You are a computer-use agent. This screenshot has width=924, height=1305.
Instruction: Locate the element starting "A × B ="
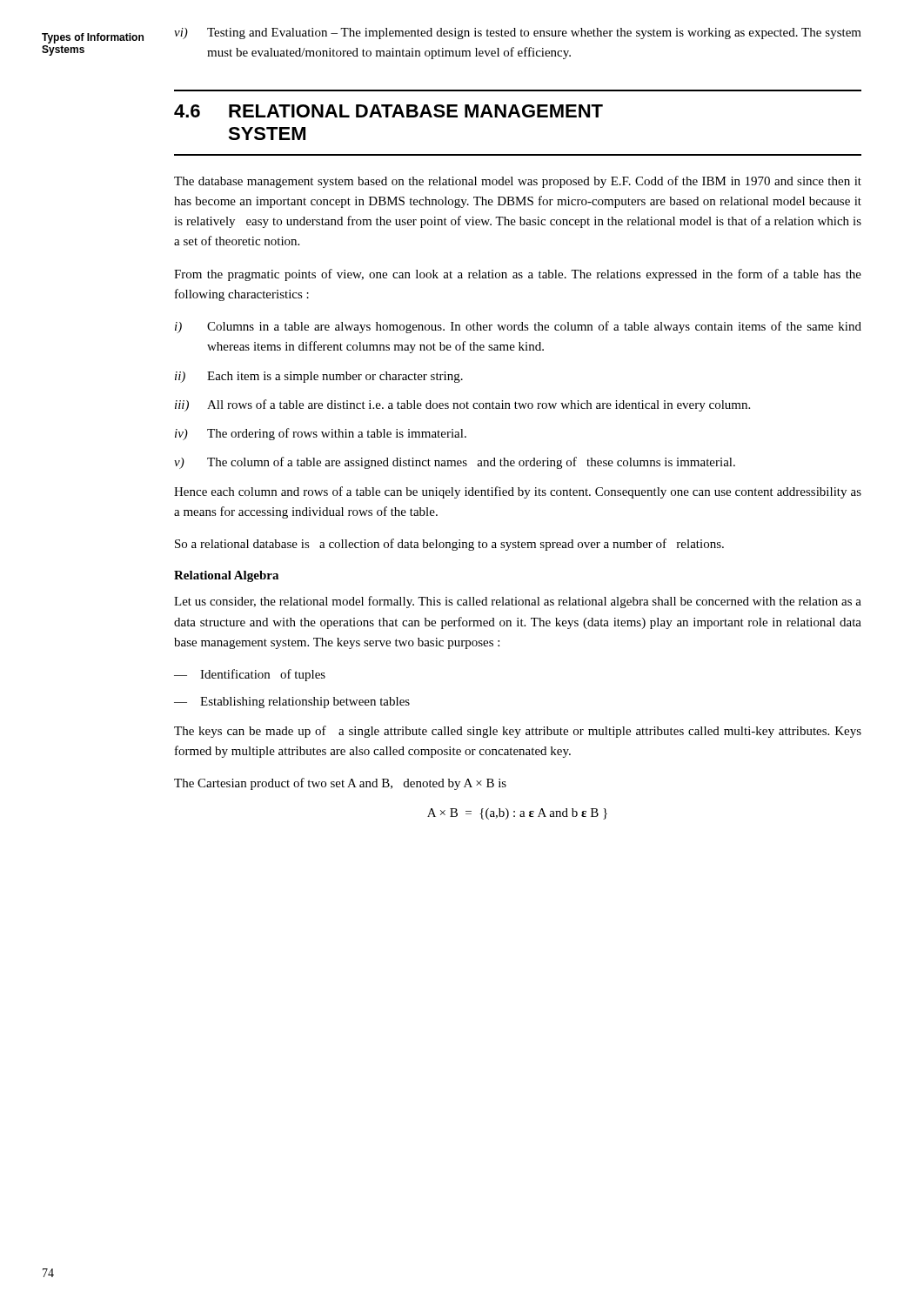coord(518,813)
